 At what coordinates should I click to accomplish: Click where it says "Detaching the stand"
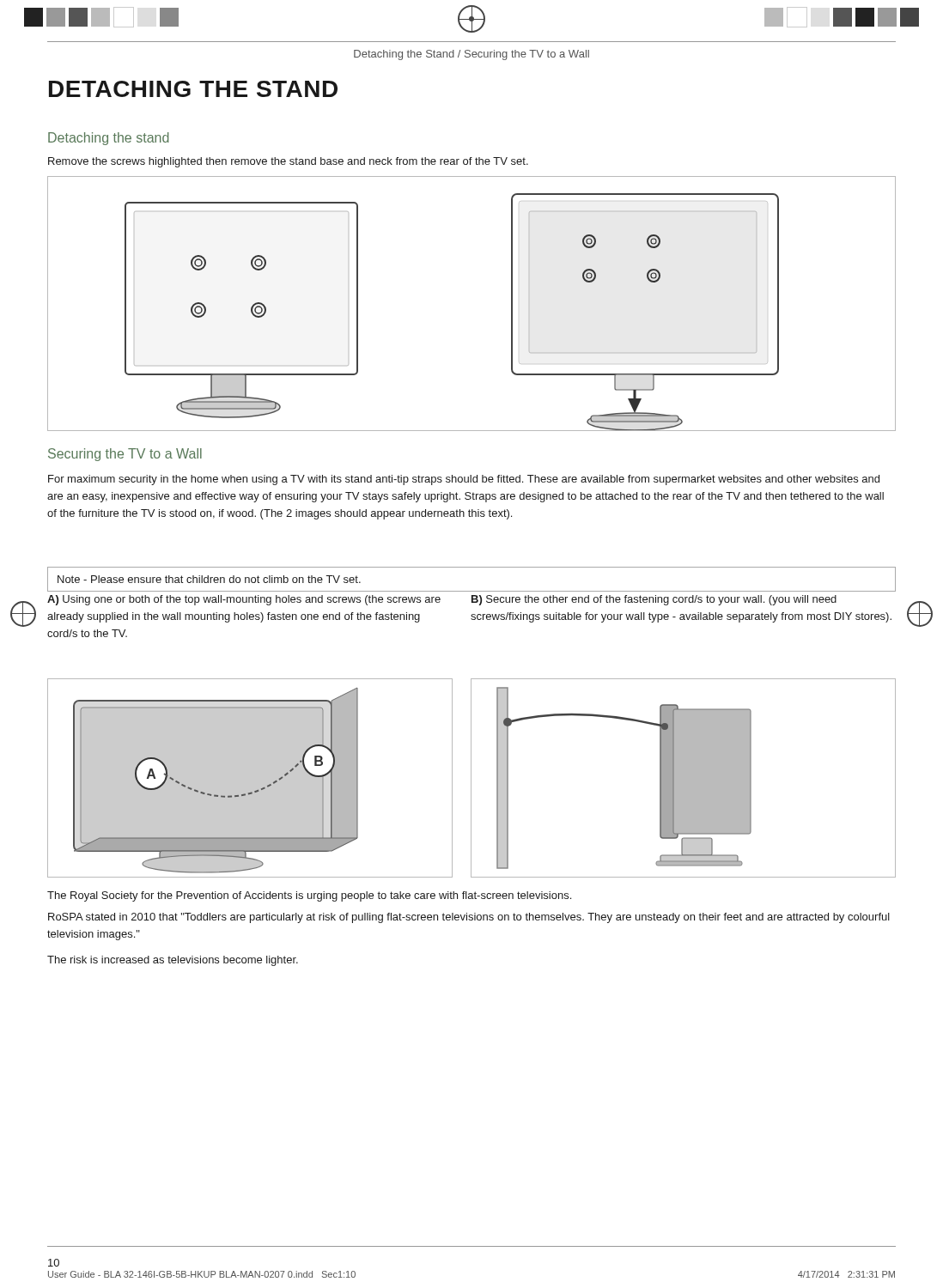click(x=108, y=138)
